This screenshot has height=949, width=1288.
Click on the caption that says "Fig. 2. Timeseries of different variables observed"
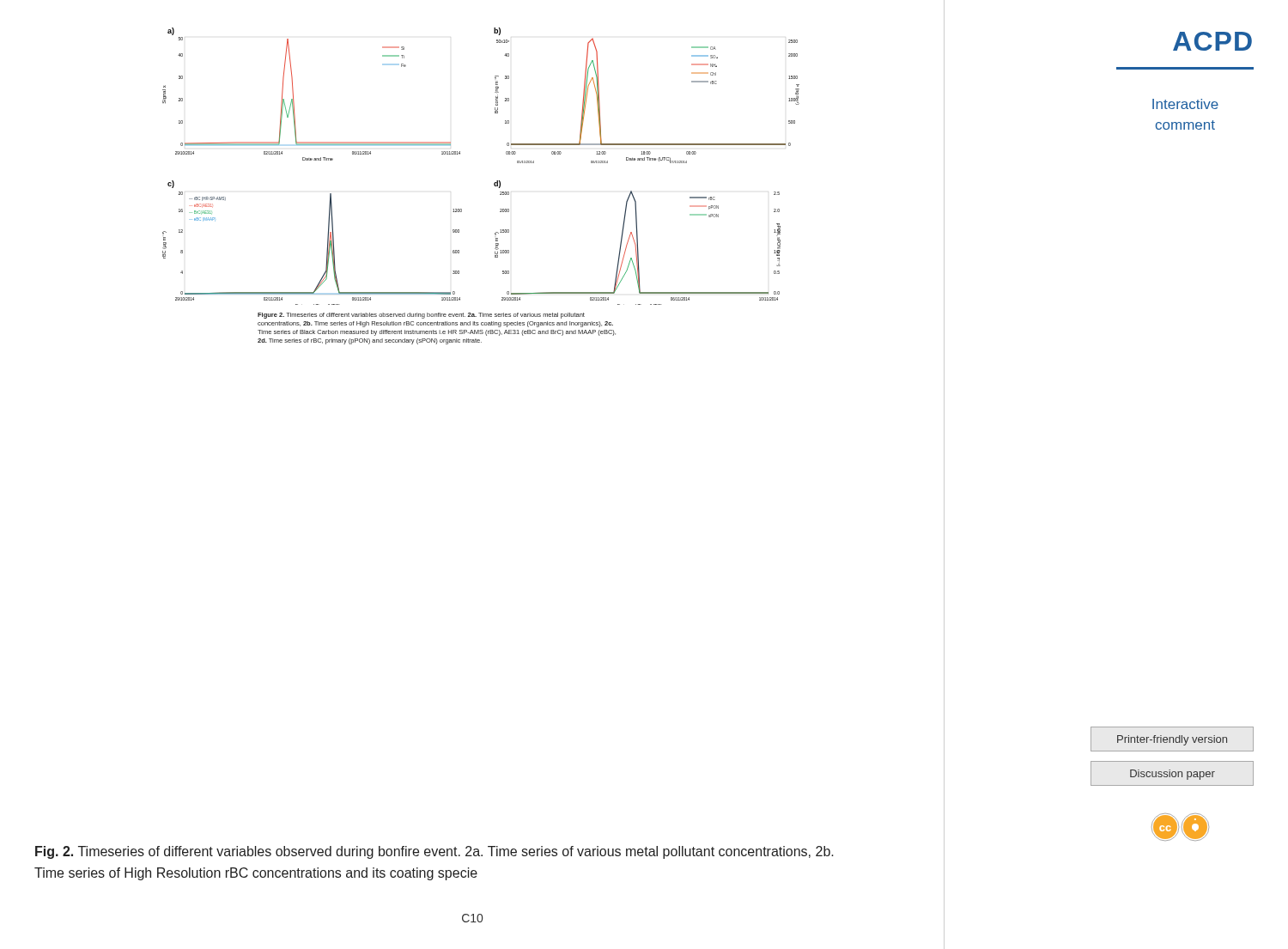(434, 863)
